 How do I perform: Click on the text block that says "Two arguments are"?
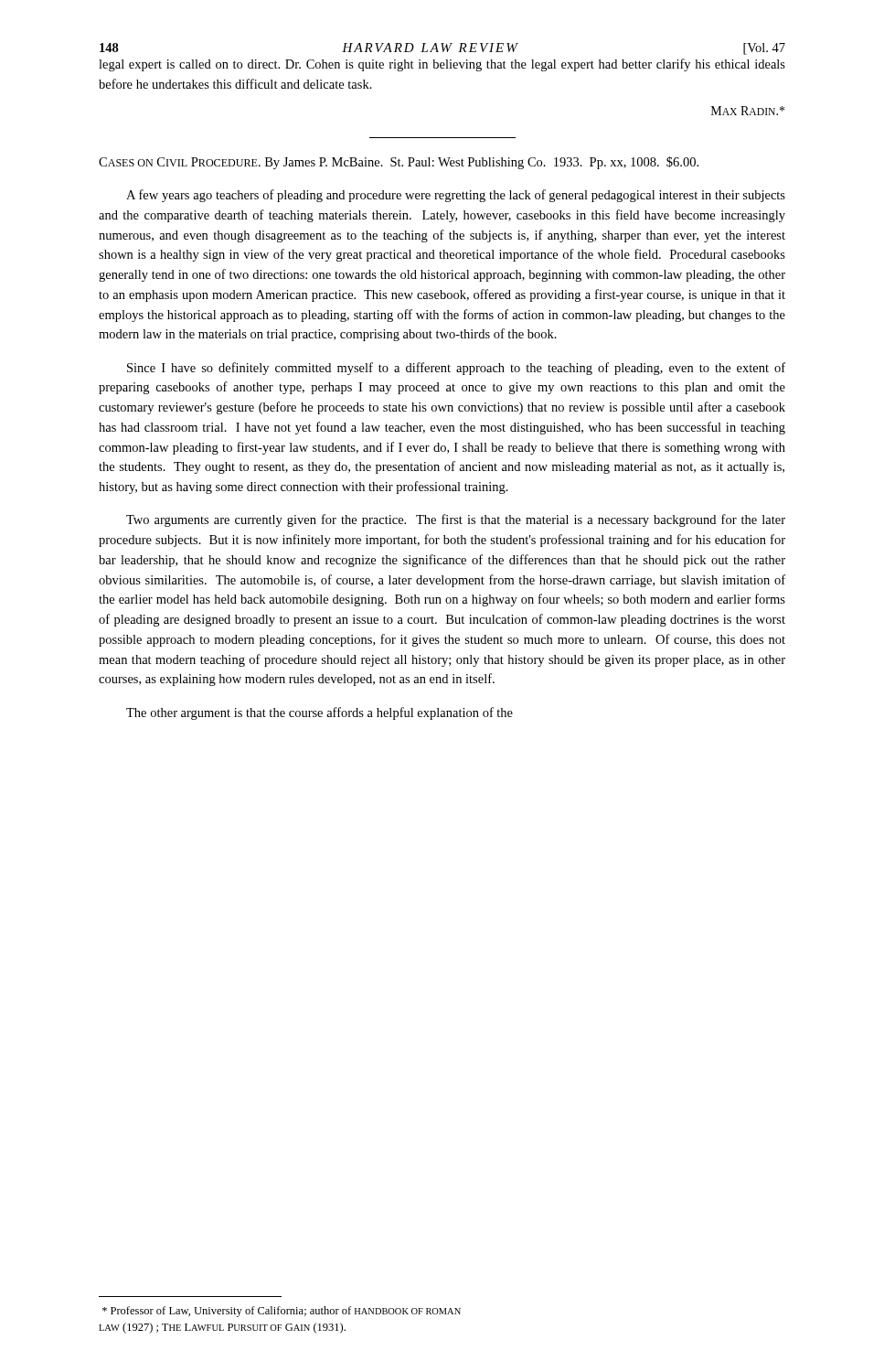tap(442, 599)
